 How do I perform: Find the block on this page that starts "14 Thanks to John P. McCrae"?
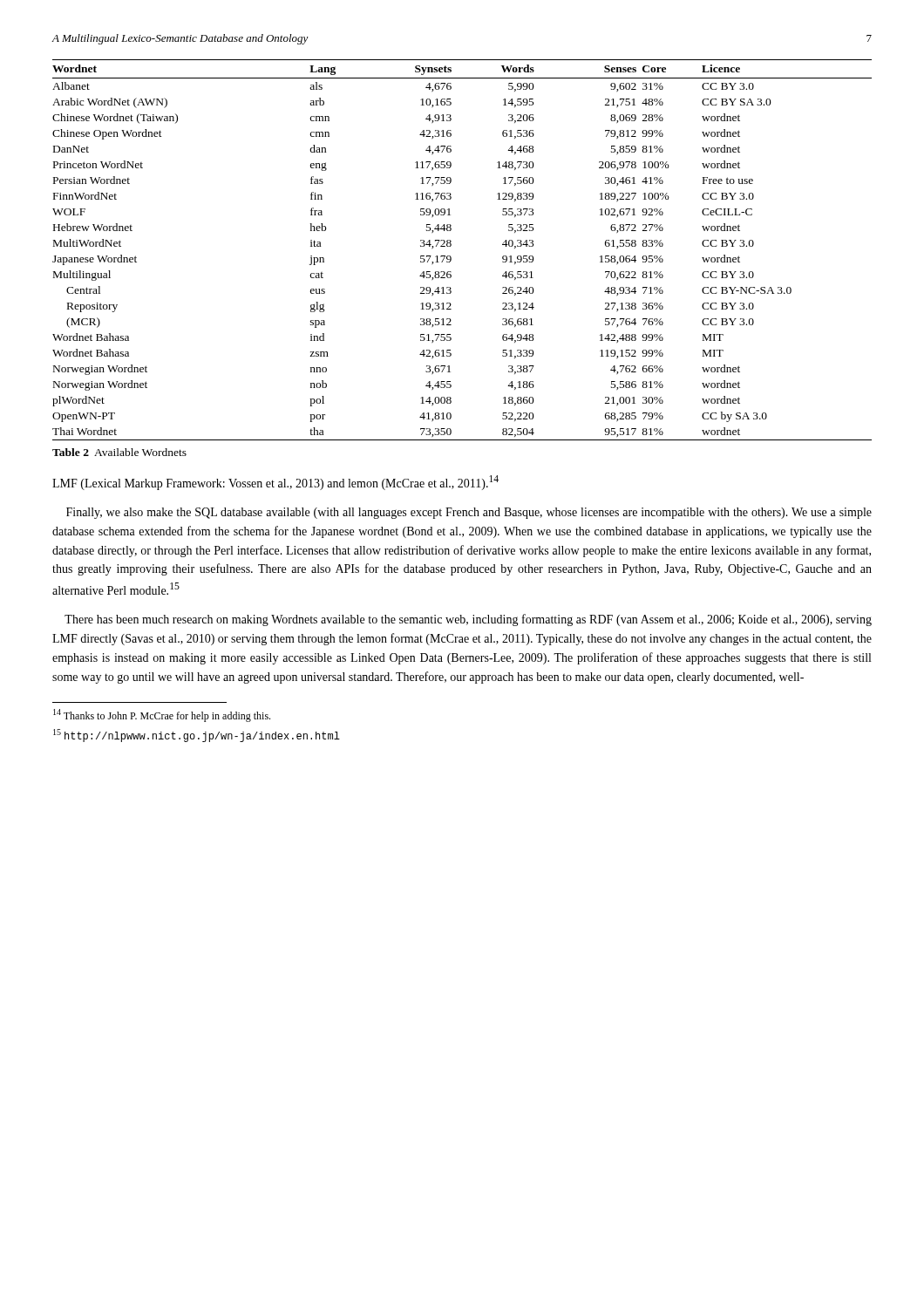[162, 715]
